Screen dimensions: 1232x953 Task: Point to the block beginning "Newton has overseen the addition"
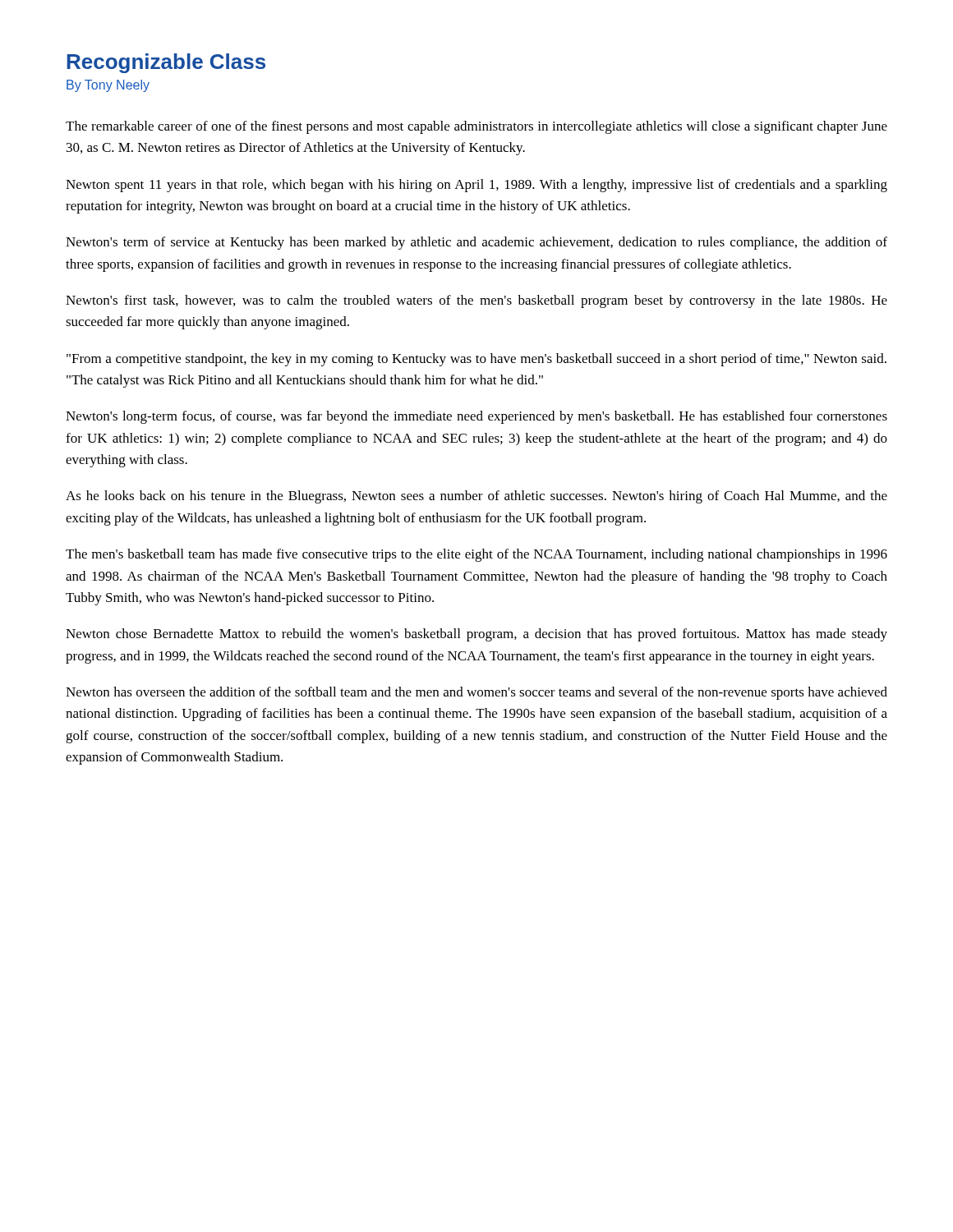pyautogui.click(x=476, y=725)
